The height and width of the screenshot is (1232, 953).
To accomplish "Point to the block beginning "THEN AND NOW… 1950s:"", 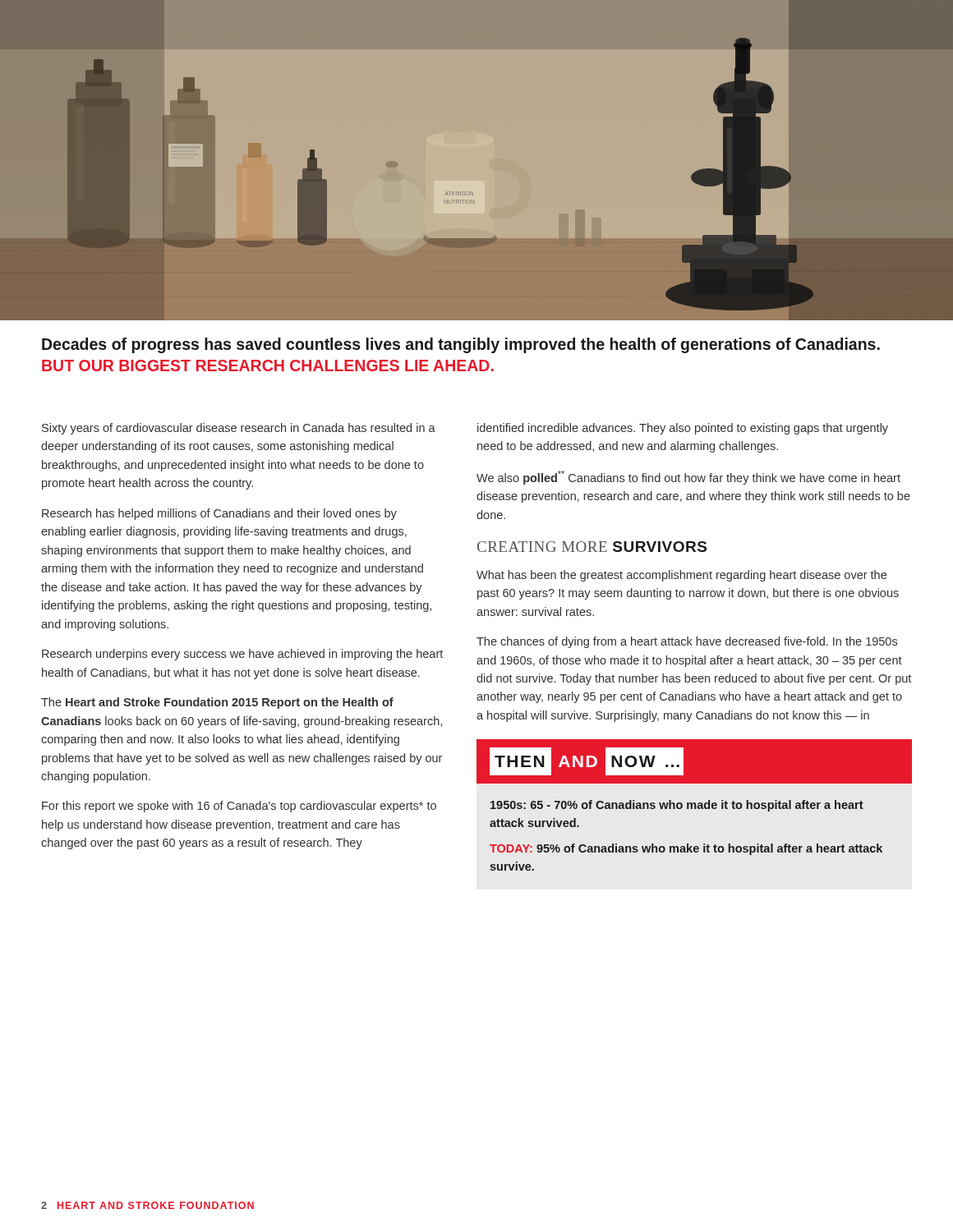I will click(x=694, y=814).
